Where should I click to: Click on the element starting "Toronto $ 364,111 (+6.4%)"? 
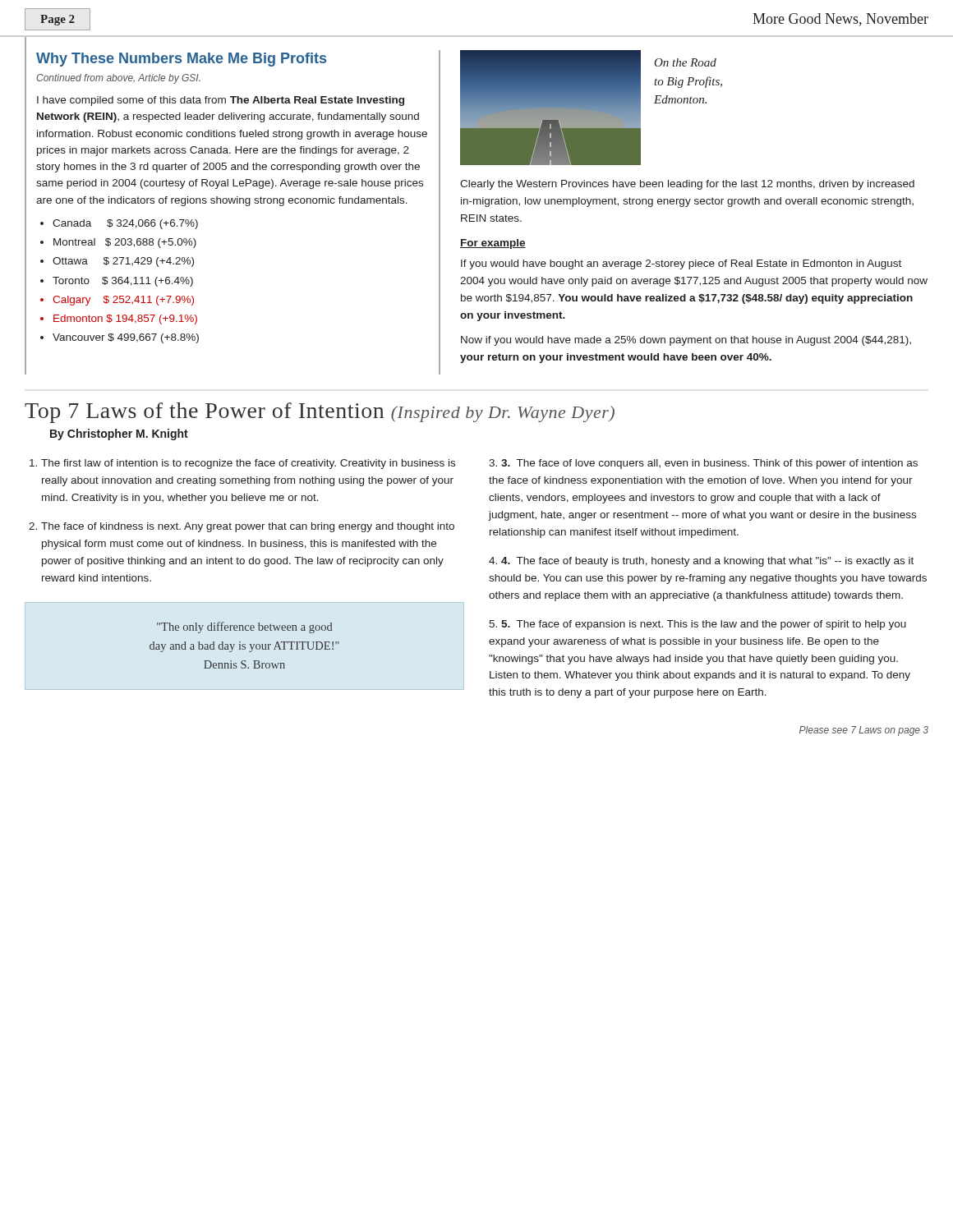click(x=123, y=280)
